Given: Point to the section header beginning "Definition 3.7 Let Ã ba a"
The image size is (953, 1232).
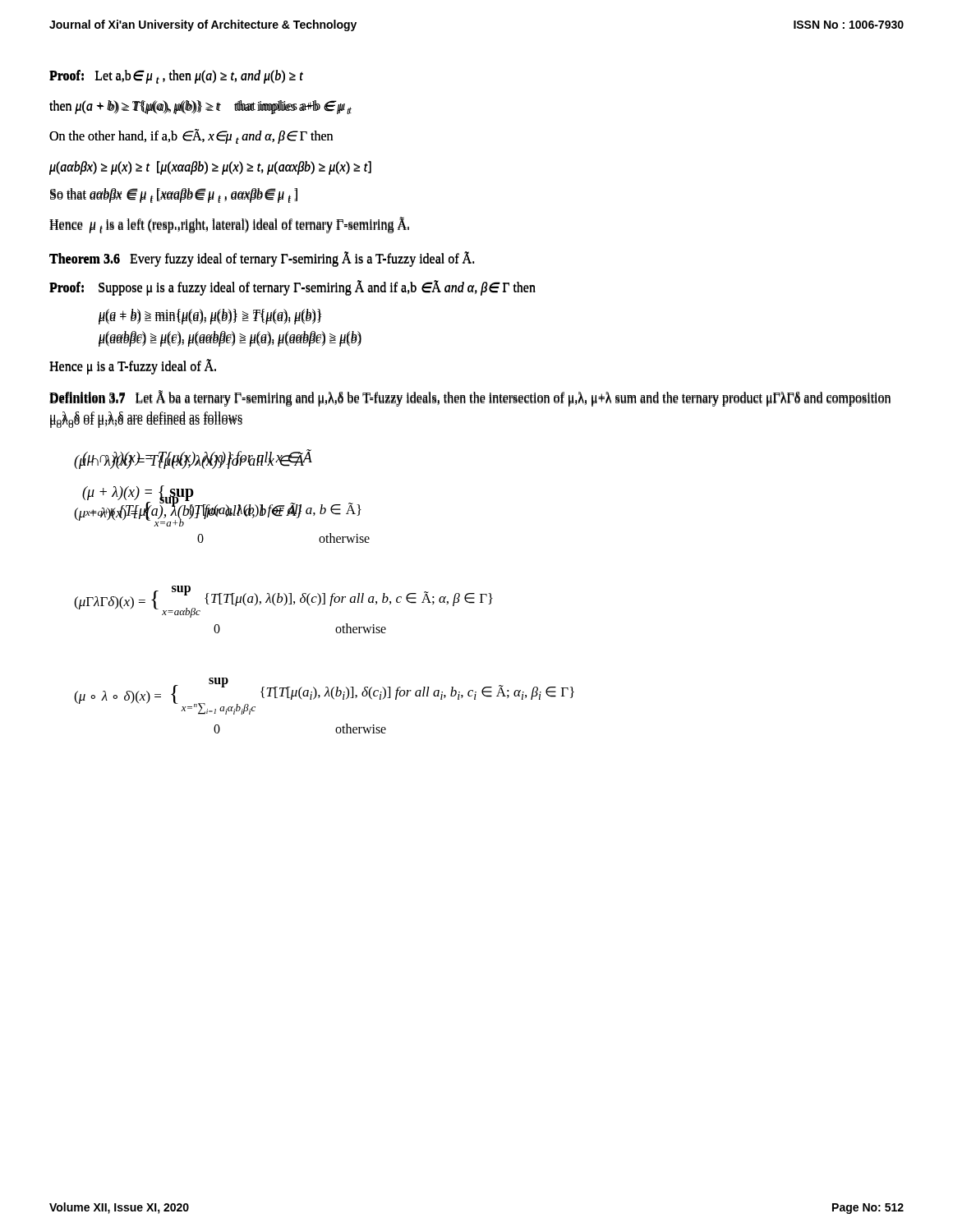Looking at the screenshot, I should 470,409.
